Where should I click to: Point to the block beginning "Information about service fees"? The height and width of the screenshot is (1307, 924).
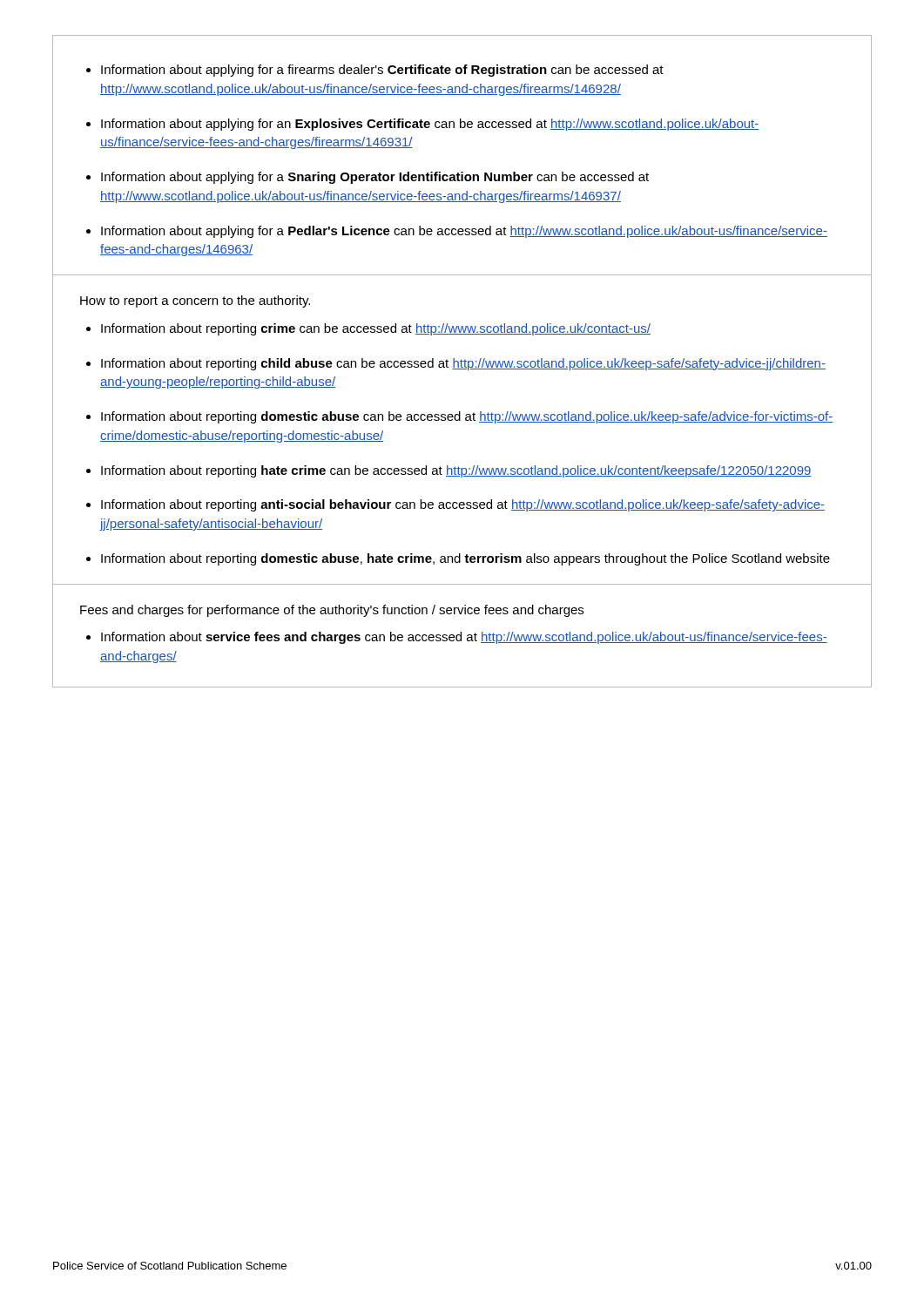pos(464,646)
